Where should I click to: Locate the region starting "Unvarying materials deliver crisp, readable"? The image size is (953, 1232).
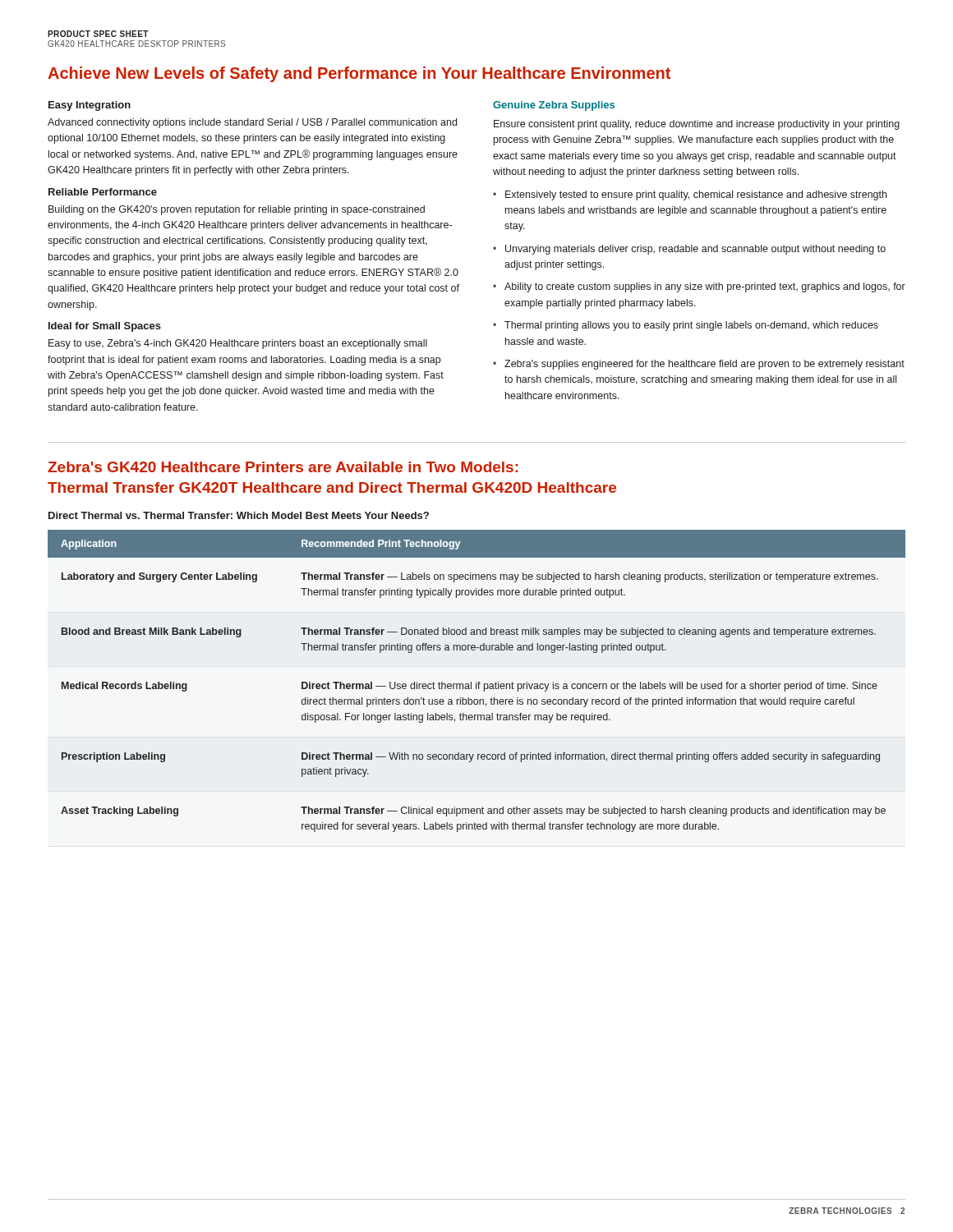[x=695, y=257]
